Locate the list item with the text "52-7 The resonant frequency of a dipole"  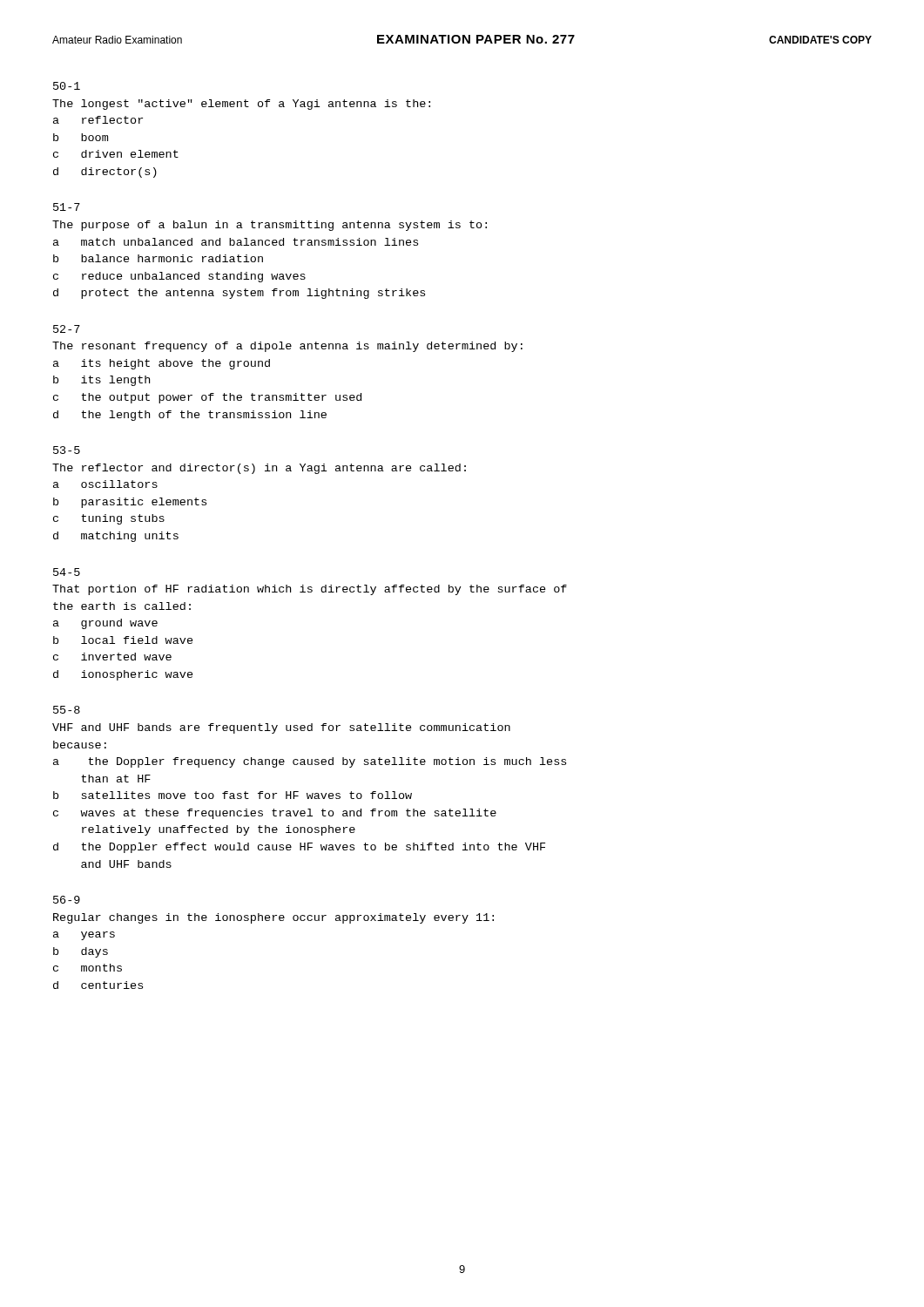[67, 329]
